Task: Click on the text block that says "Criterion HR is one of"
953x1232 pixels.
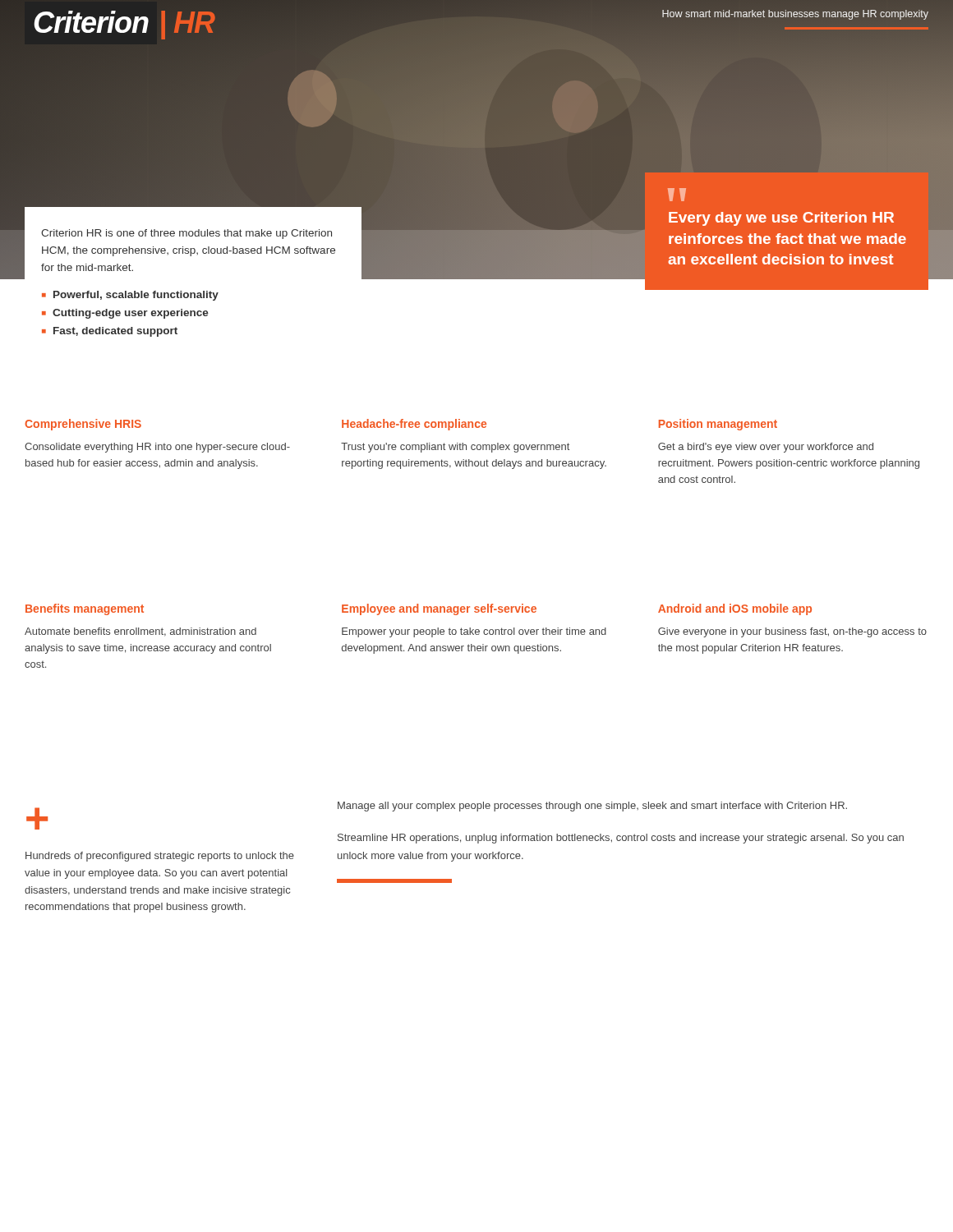Action: [x=193, y=281]
